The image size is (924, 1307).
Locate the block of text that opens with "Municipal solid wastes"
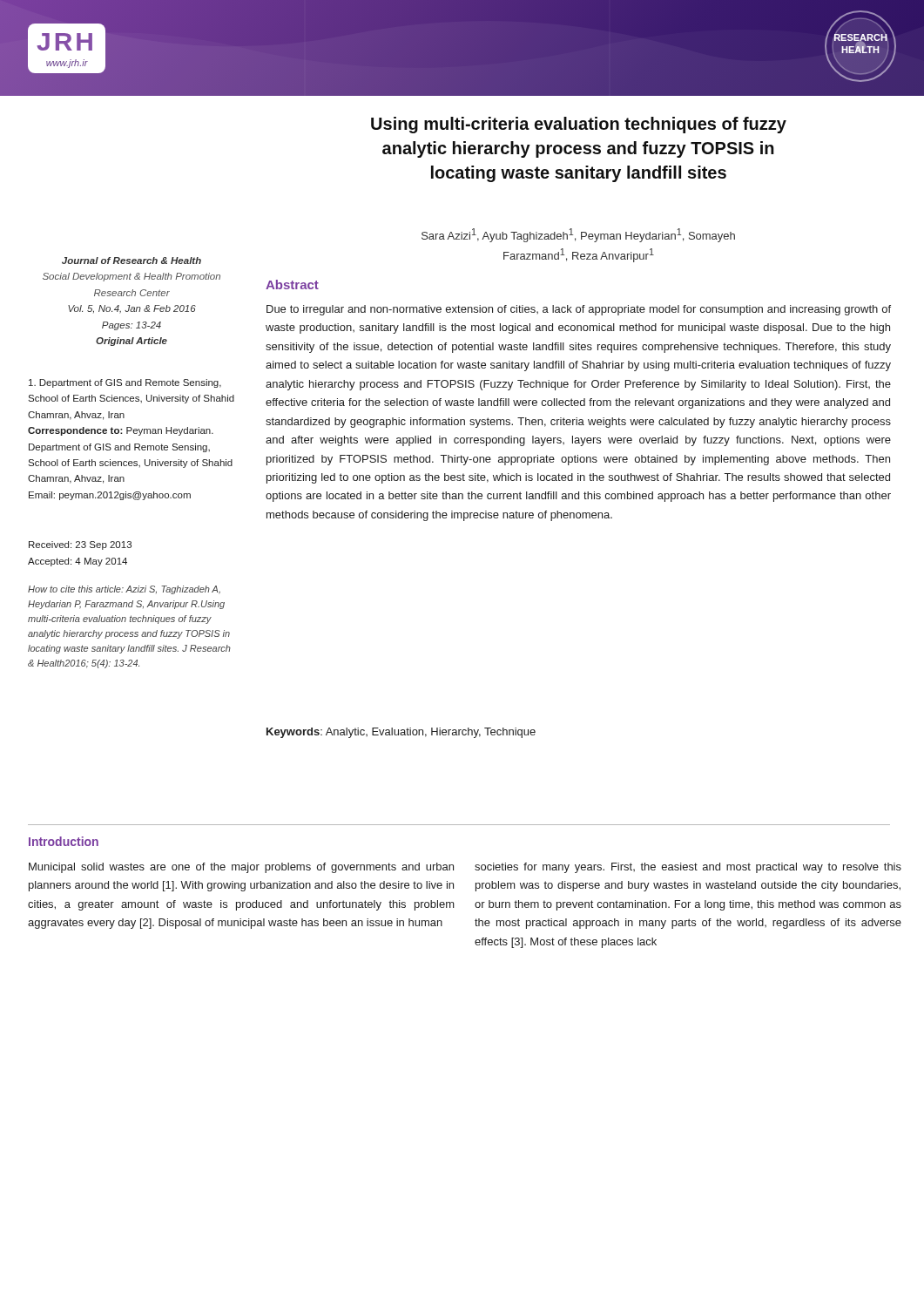241,895
